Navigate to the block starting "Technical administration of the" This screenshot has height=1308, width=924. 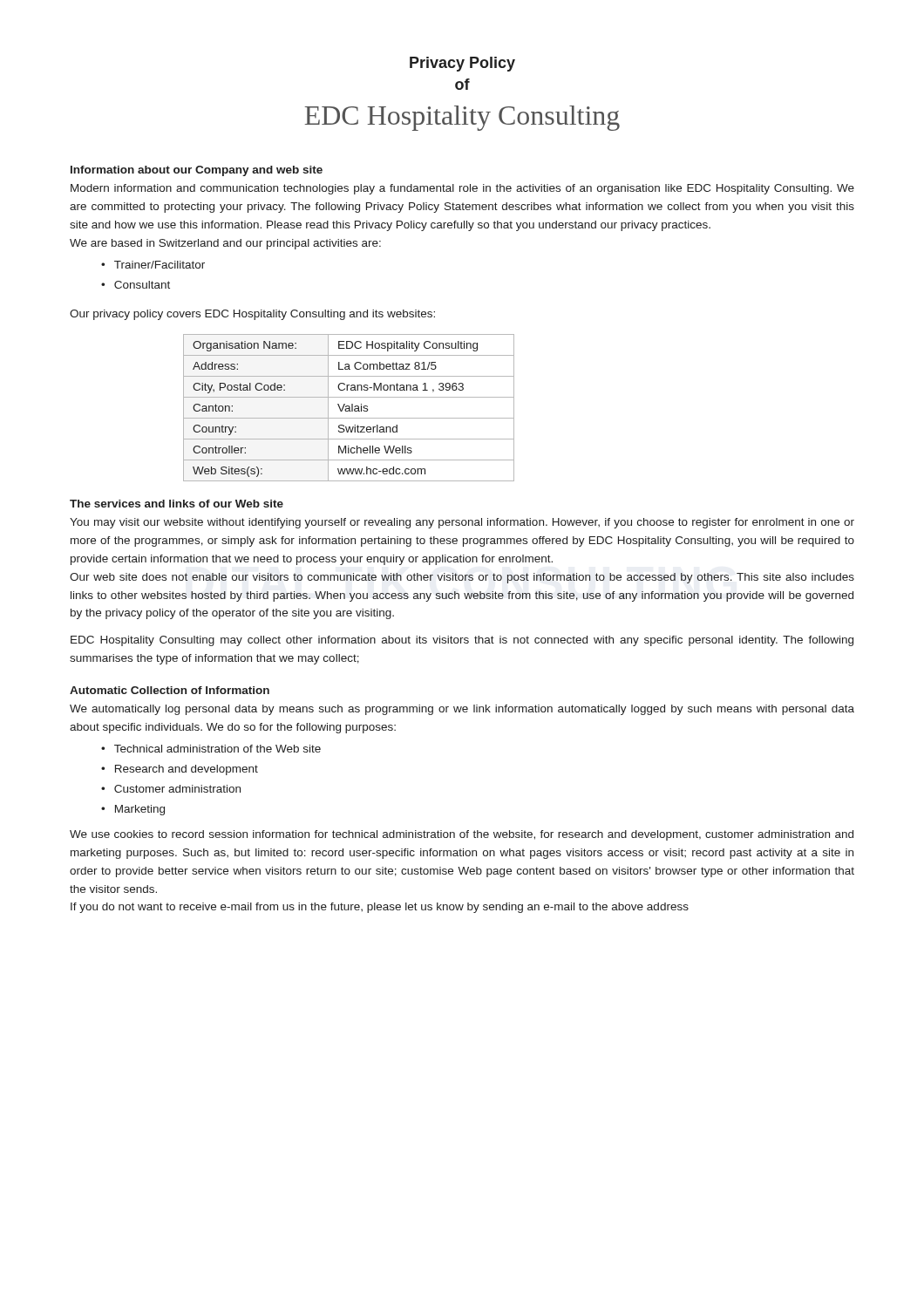tap(218, 749)
